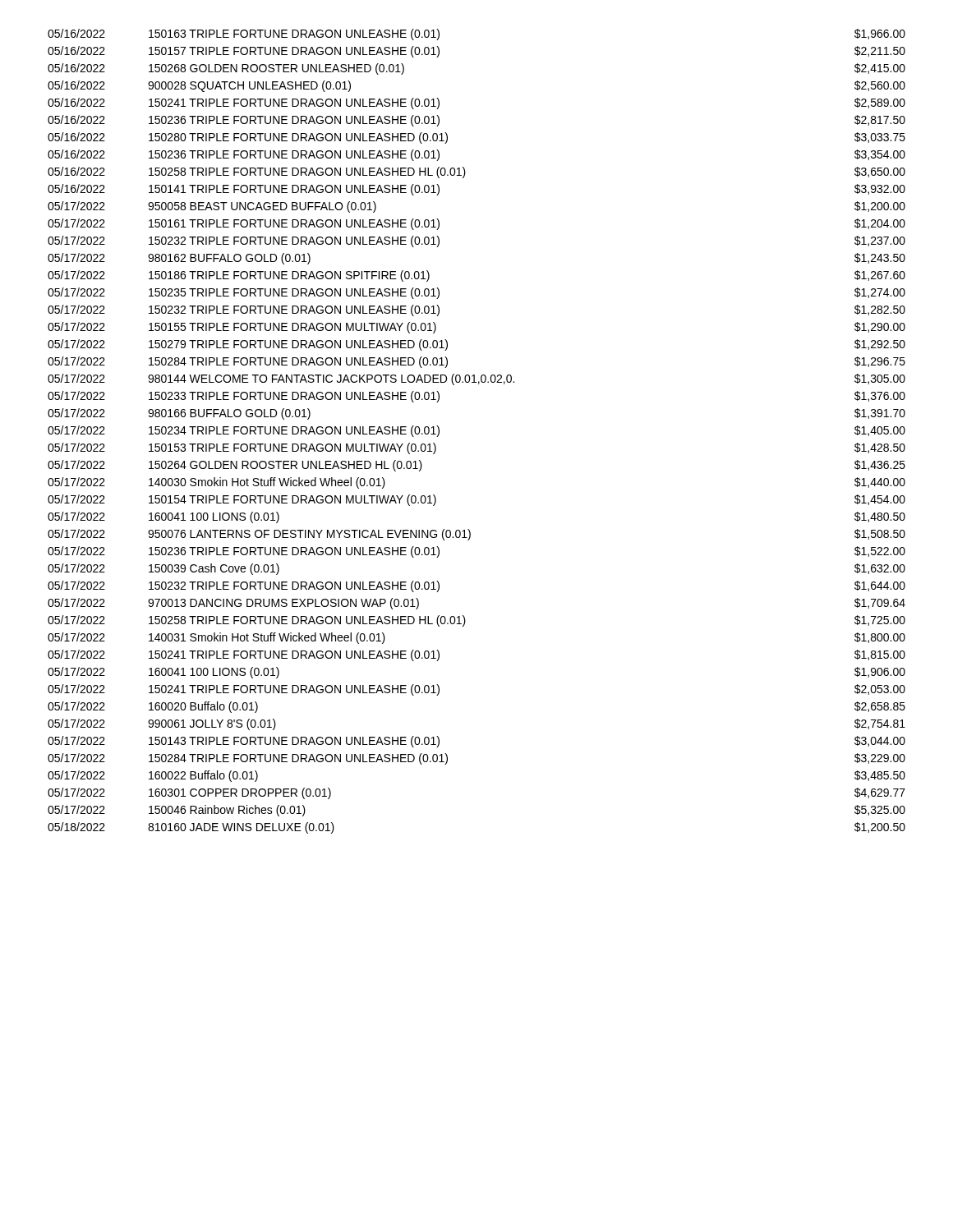Find the table that mentions "140031 Smokin Hot"
Screen dimensions: 1232x953
[476, 430]
